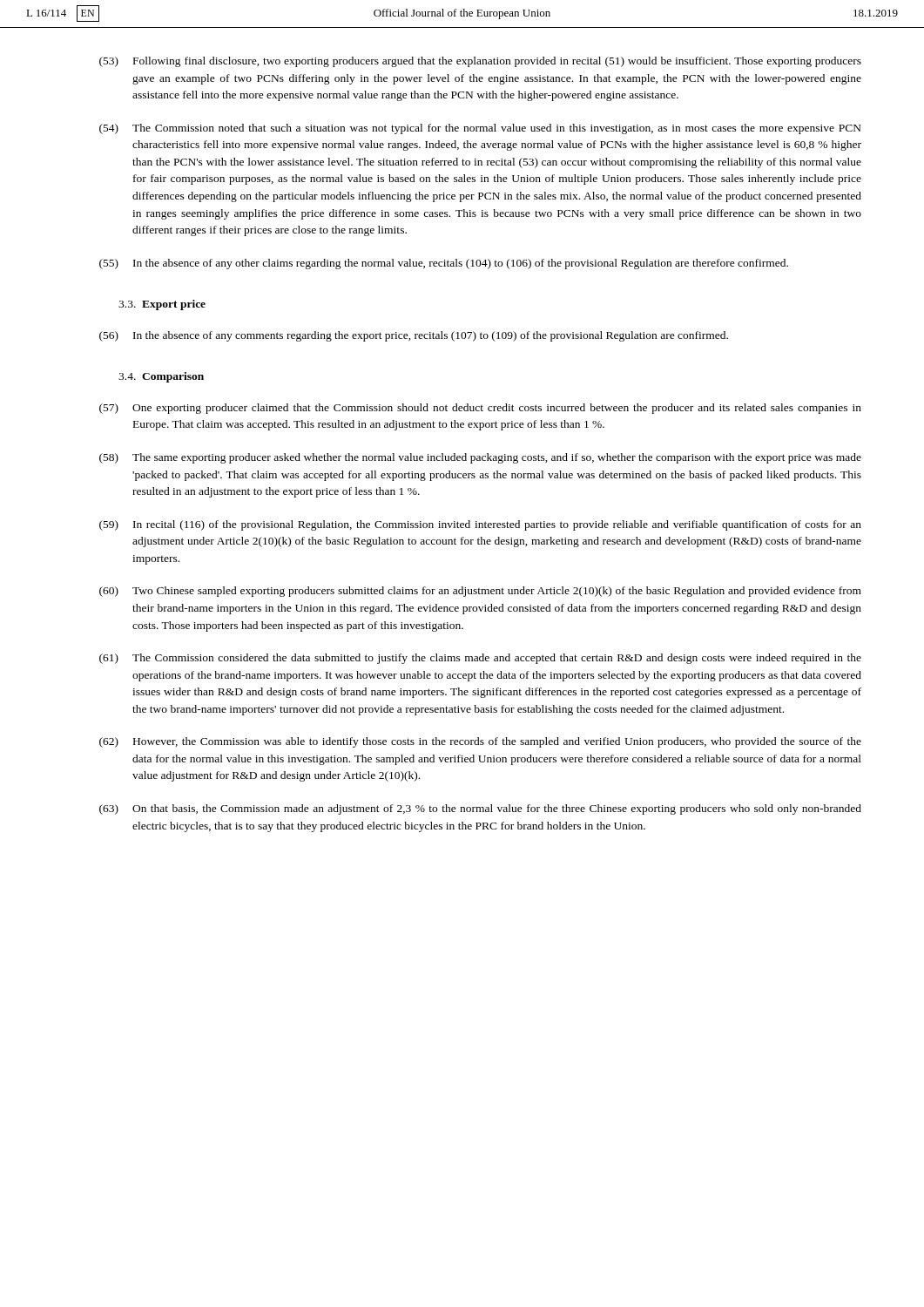Find the list item that reads "(58) The same exporting producer asked whether"

[462, 474]
